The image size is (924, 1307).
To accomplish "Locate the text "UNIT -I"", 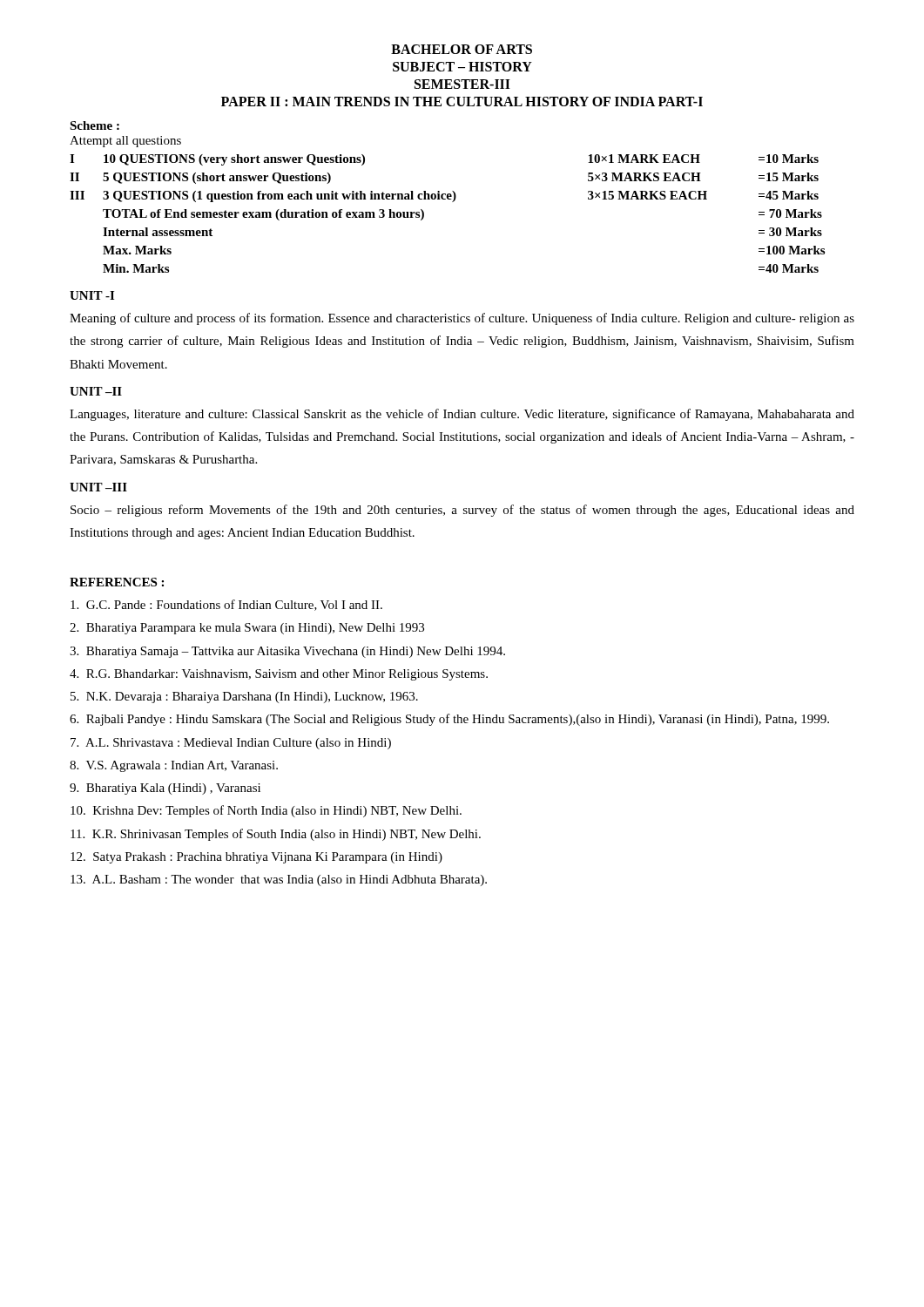I will coord(92,295).
